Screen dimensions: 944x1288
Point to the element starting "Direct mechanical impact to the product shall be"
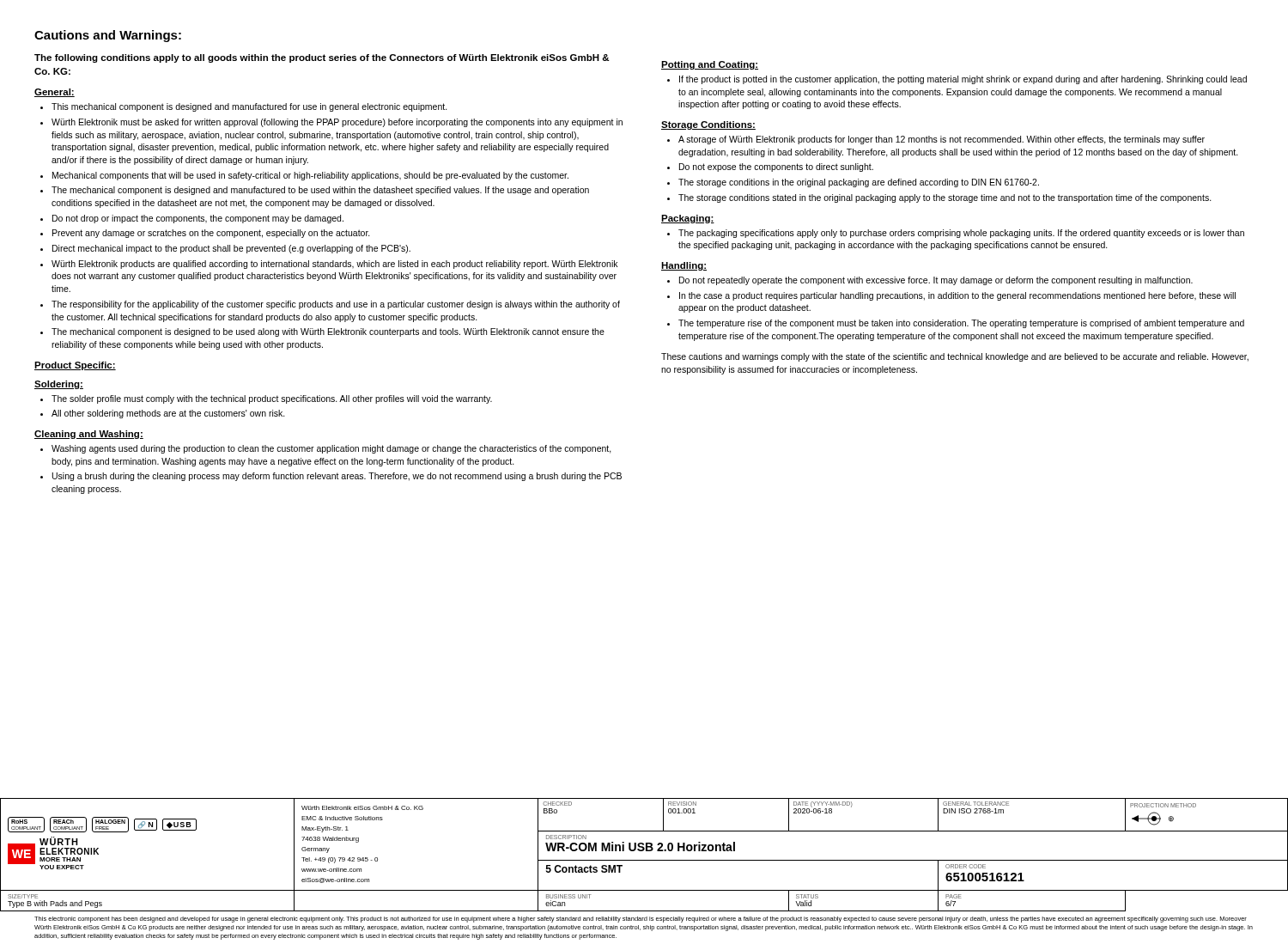(231, 248)
